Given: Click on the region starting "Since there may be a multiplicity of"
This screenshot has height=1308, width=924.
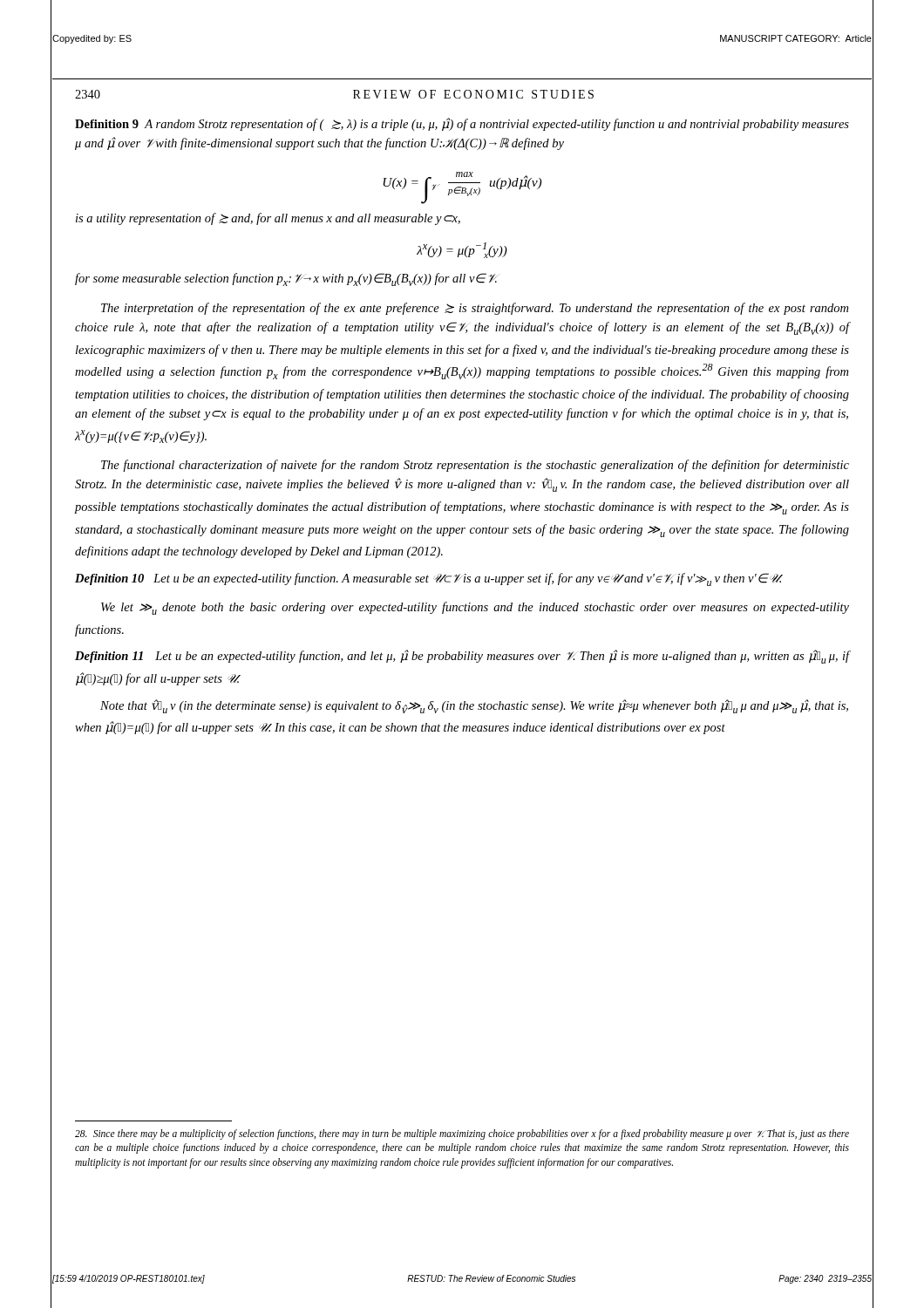Looking at the screenshot, I should (x=462, y=1148).
